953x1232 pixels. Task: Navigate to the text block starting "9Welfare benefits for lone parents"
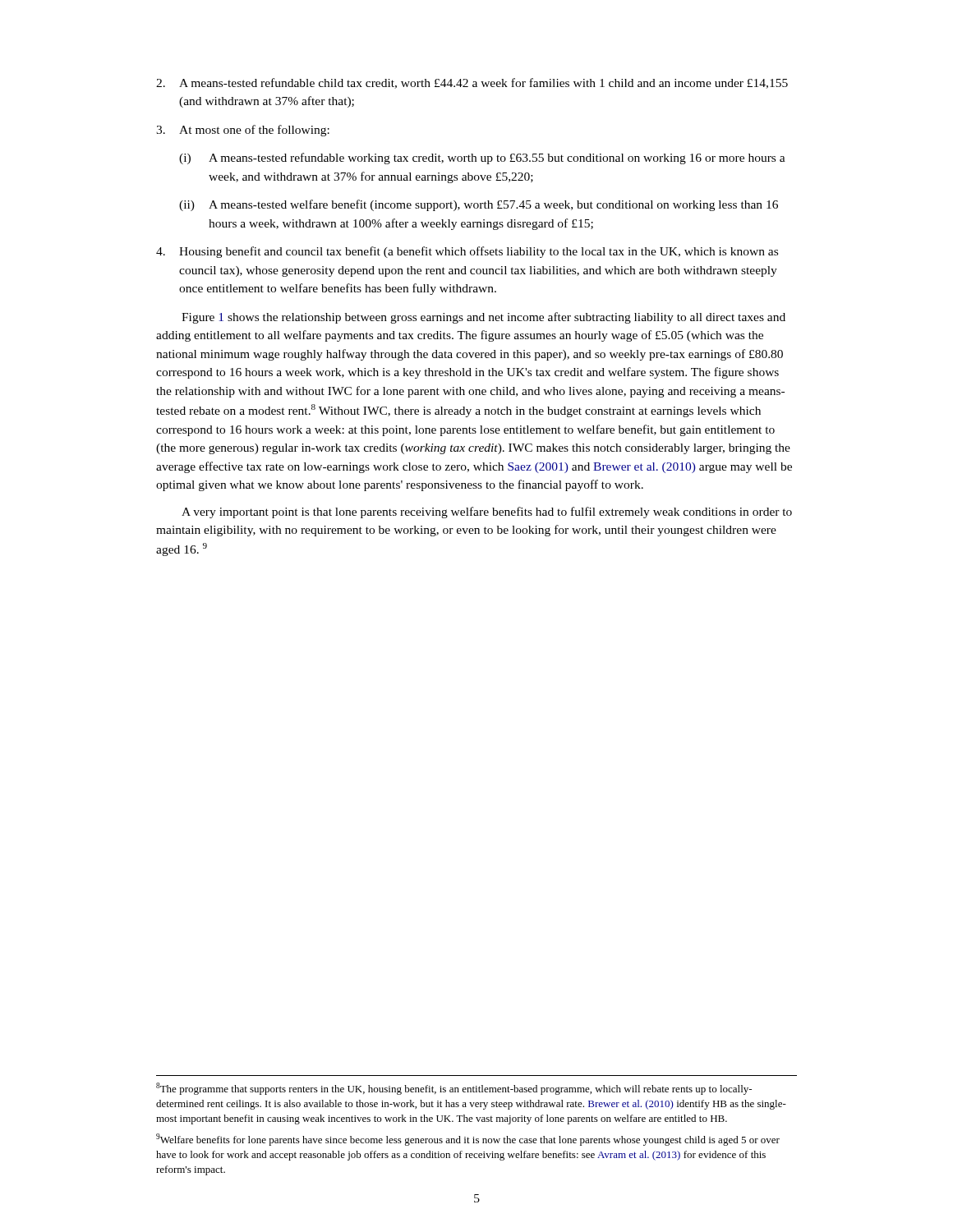pos(468,1154)
